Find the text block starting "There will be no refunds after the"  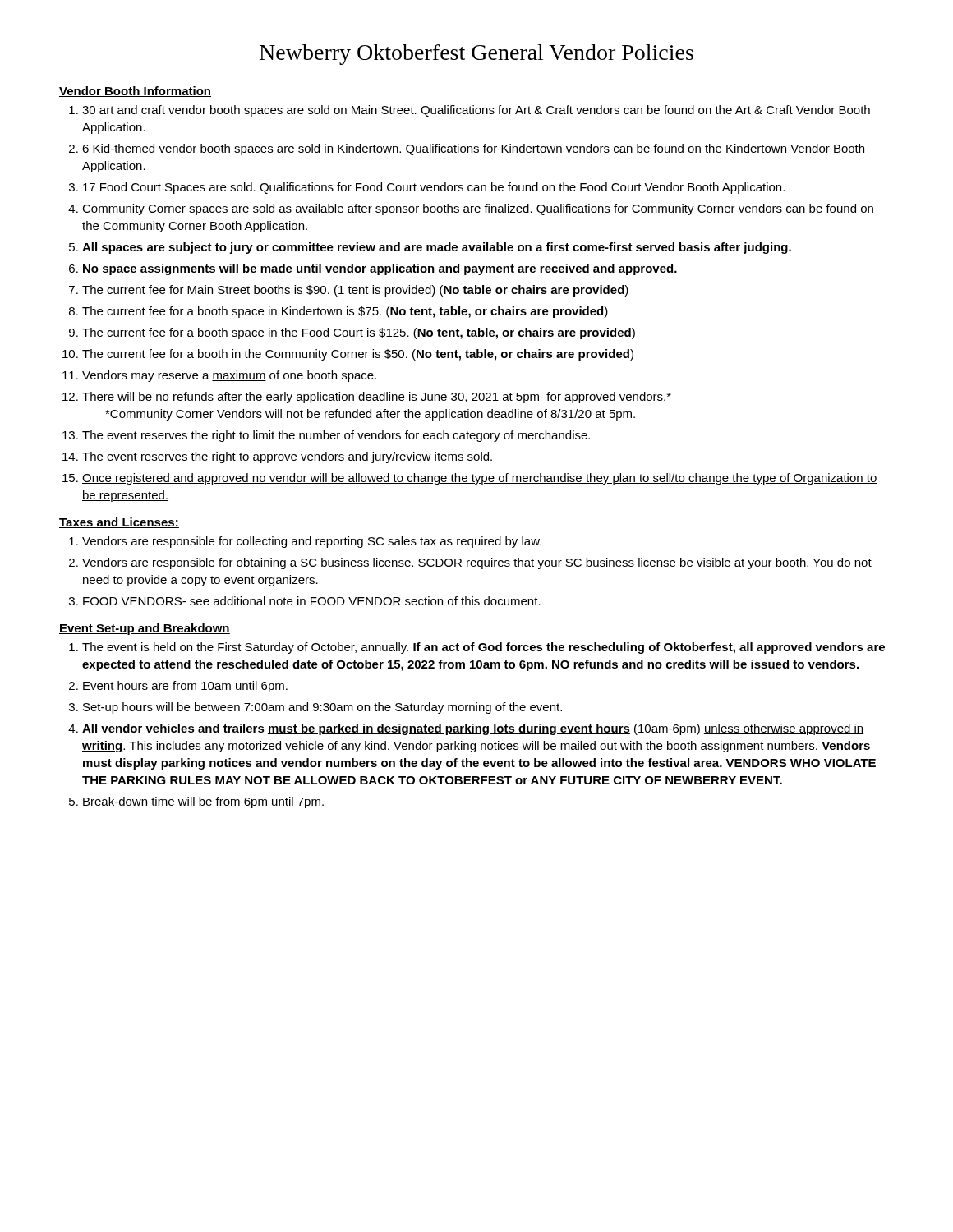[488, 406]
